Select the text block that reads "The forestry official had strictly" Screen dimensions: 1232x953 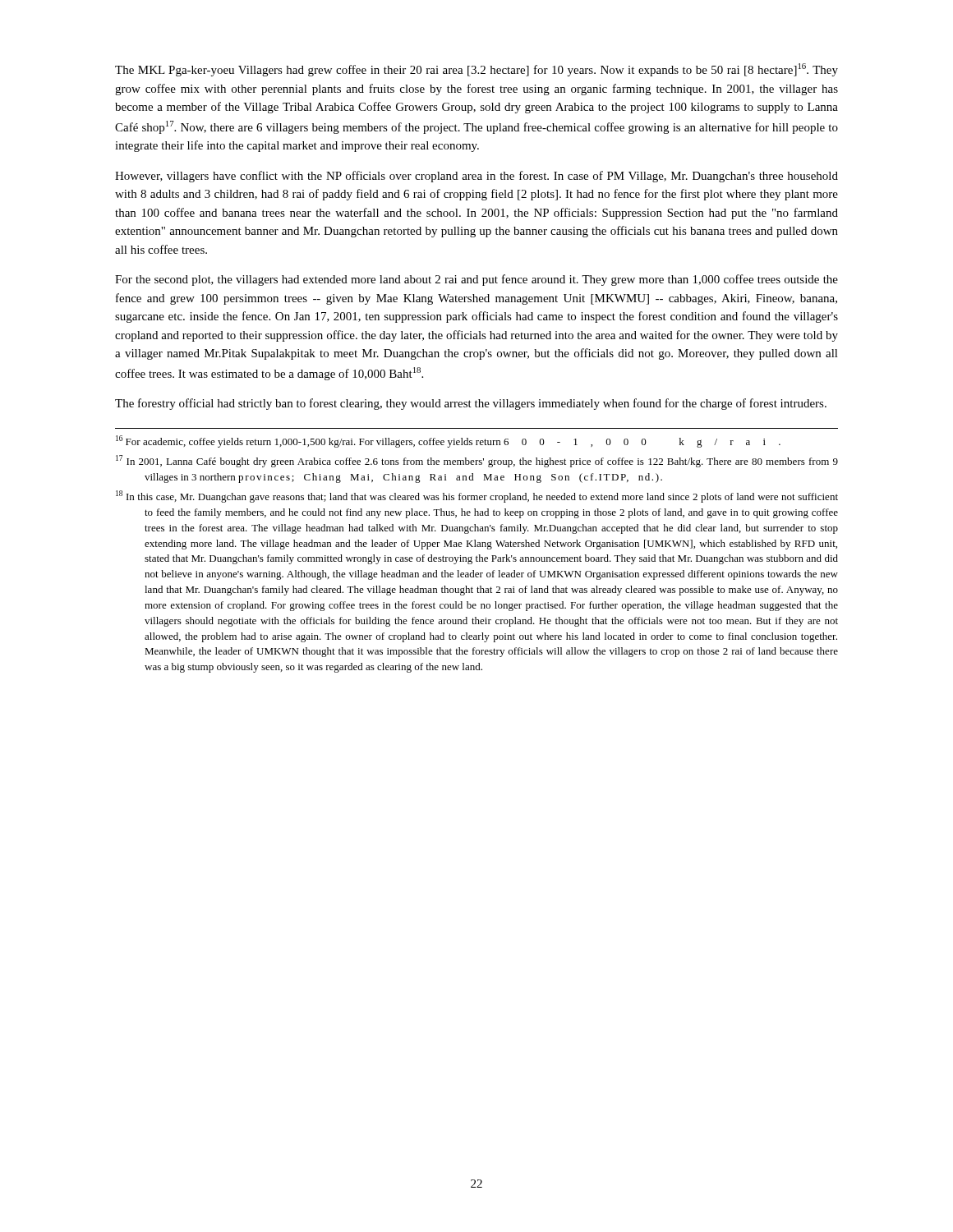point(471,403)
